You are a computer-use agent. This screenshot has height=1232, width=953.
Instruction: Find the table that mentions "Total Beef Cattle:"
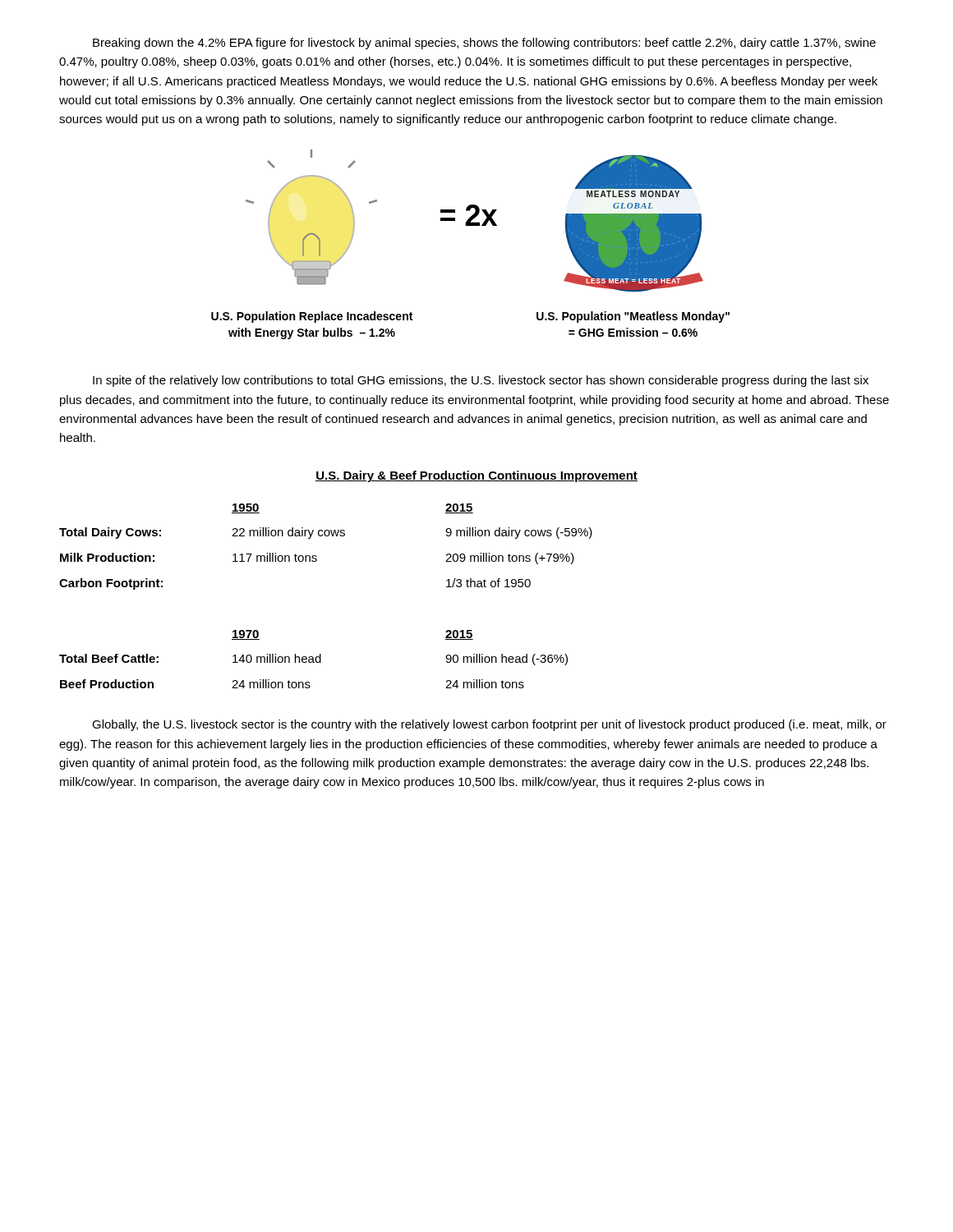click(476, 659)
